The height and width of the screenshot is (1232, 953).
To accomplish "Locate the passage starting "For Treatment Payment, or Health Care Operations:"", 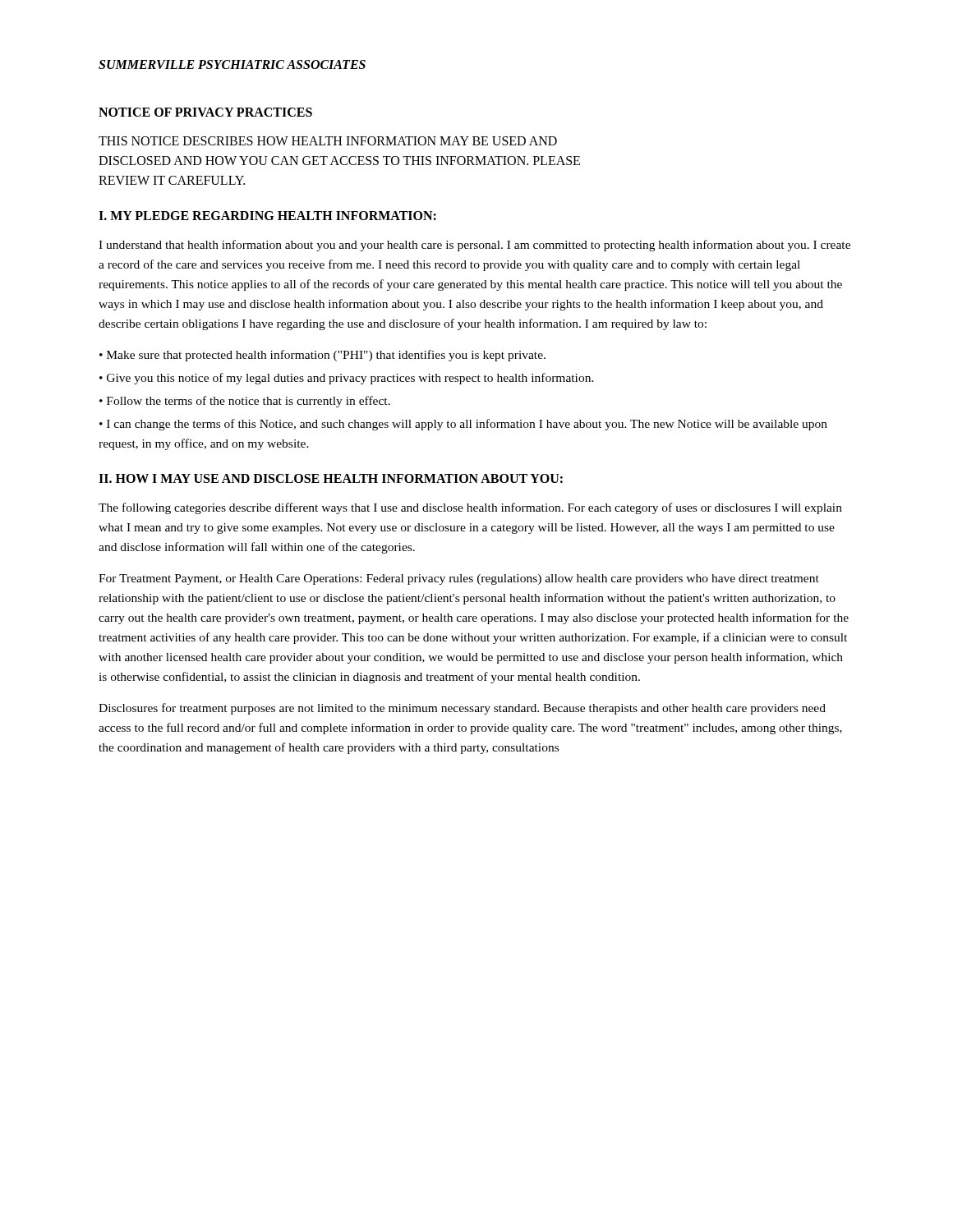I will [474, 627].
